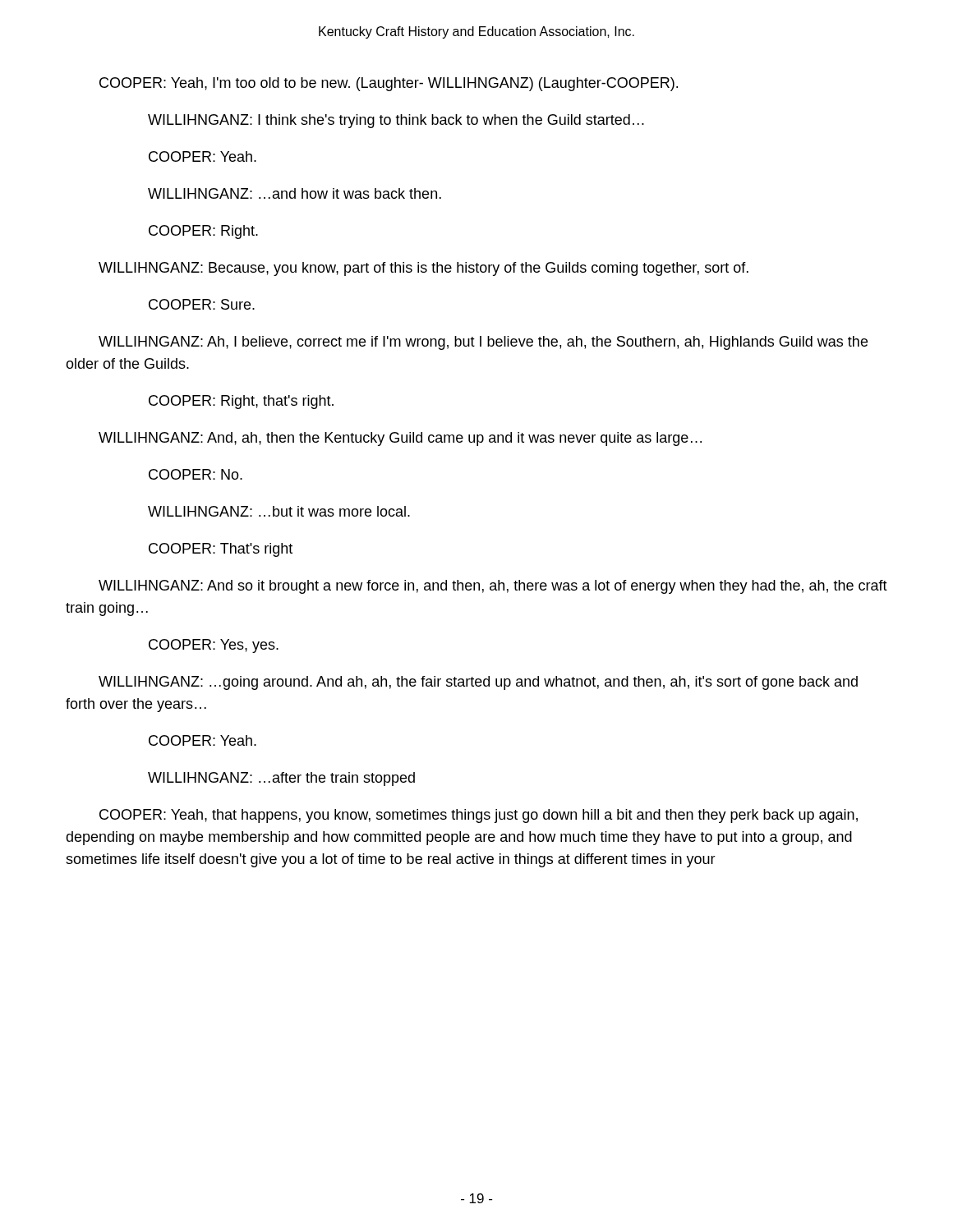This screenshot has width=953, height=1232.
Task: Point to the region starting "WILLIHNGANZ: Because, you know, part"
Action: [x=408, y=268]
